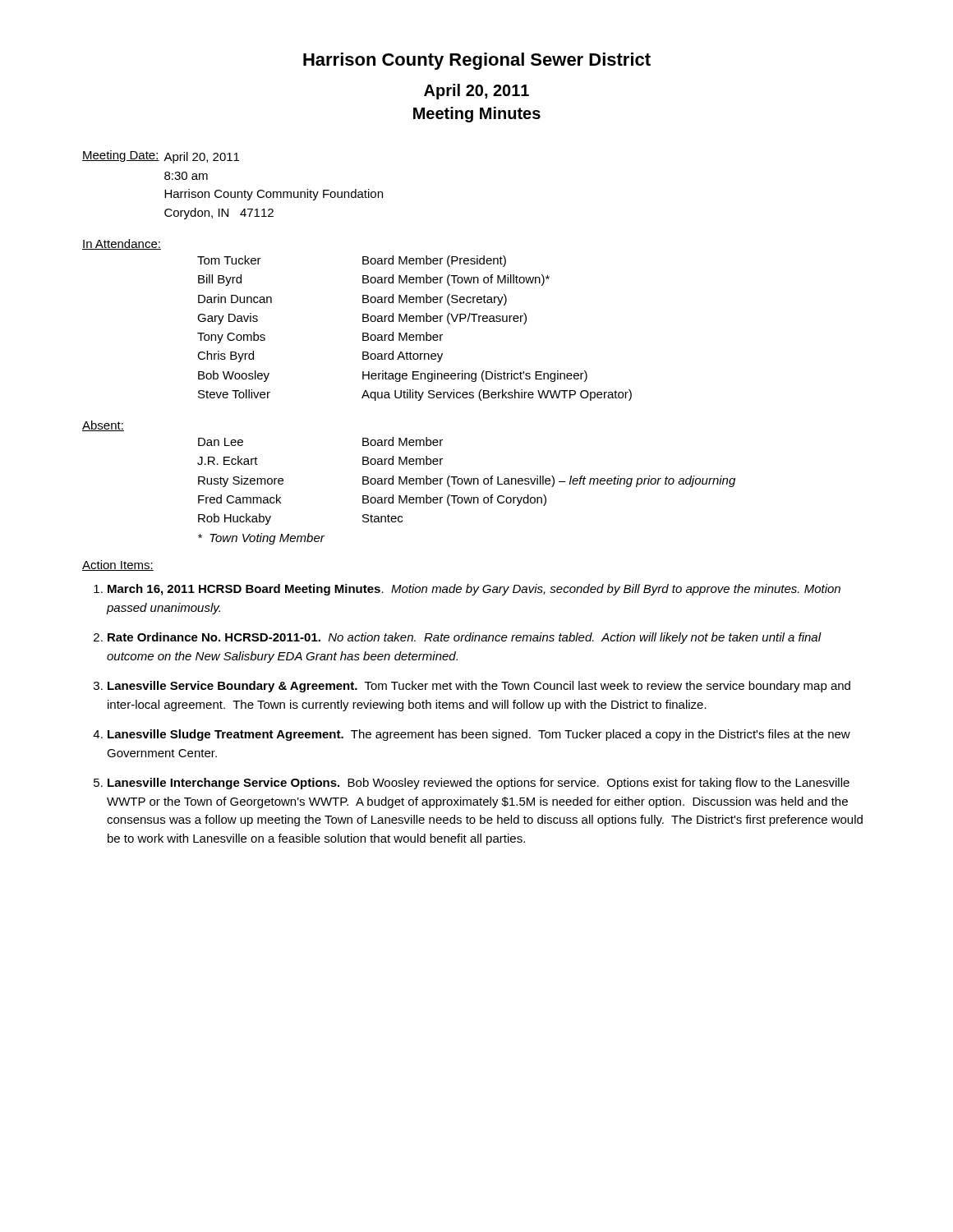Screen dimensions: 1232x953
Task: Find the list item containing "Lanesville Interchange Service Options. Bob Woosley"
Action: [485, 810]
